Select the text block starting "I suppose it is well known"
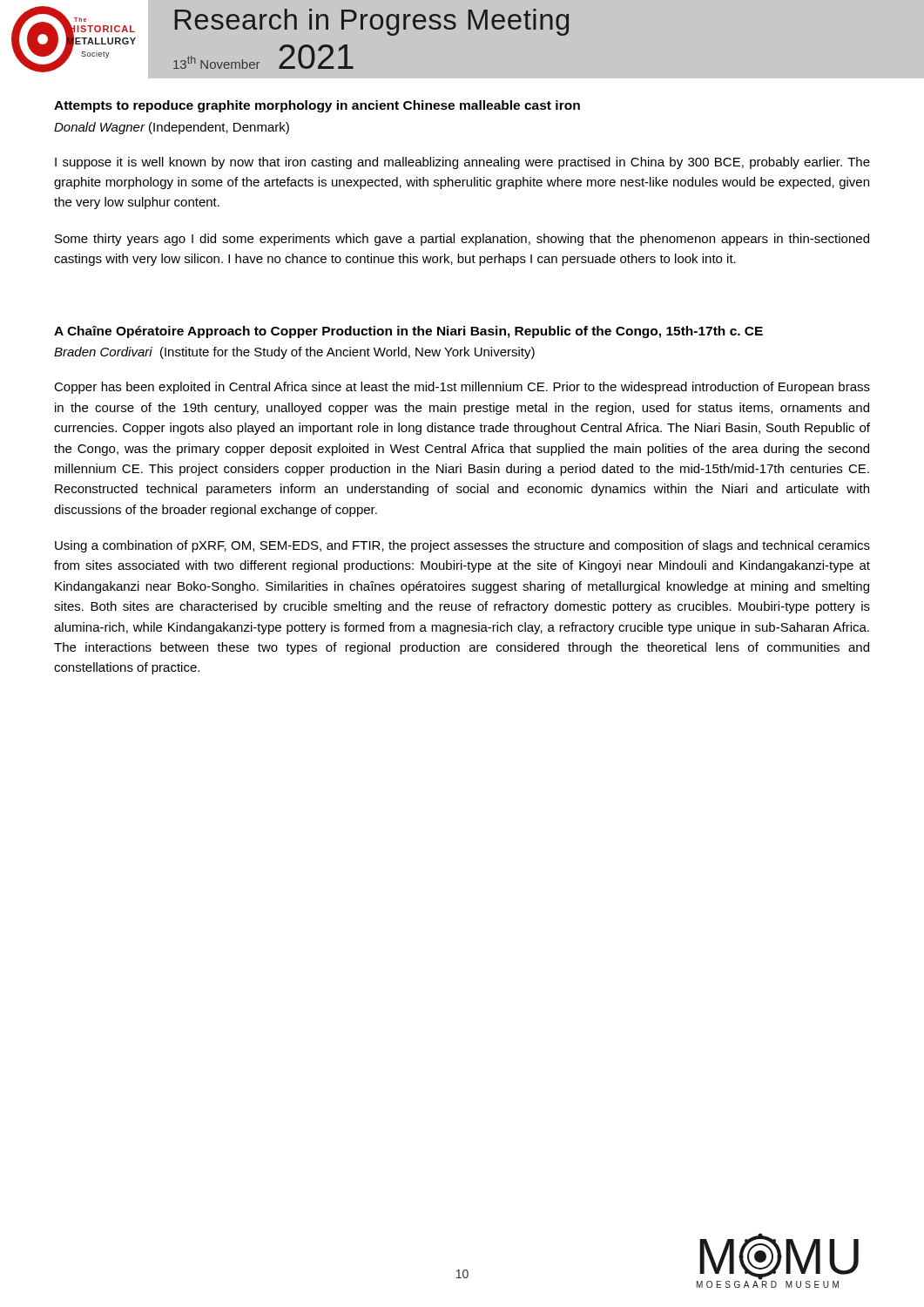 462,182
